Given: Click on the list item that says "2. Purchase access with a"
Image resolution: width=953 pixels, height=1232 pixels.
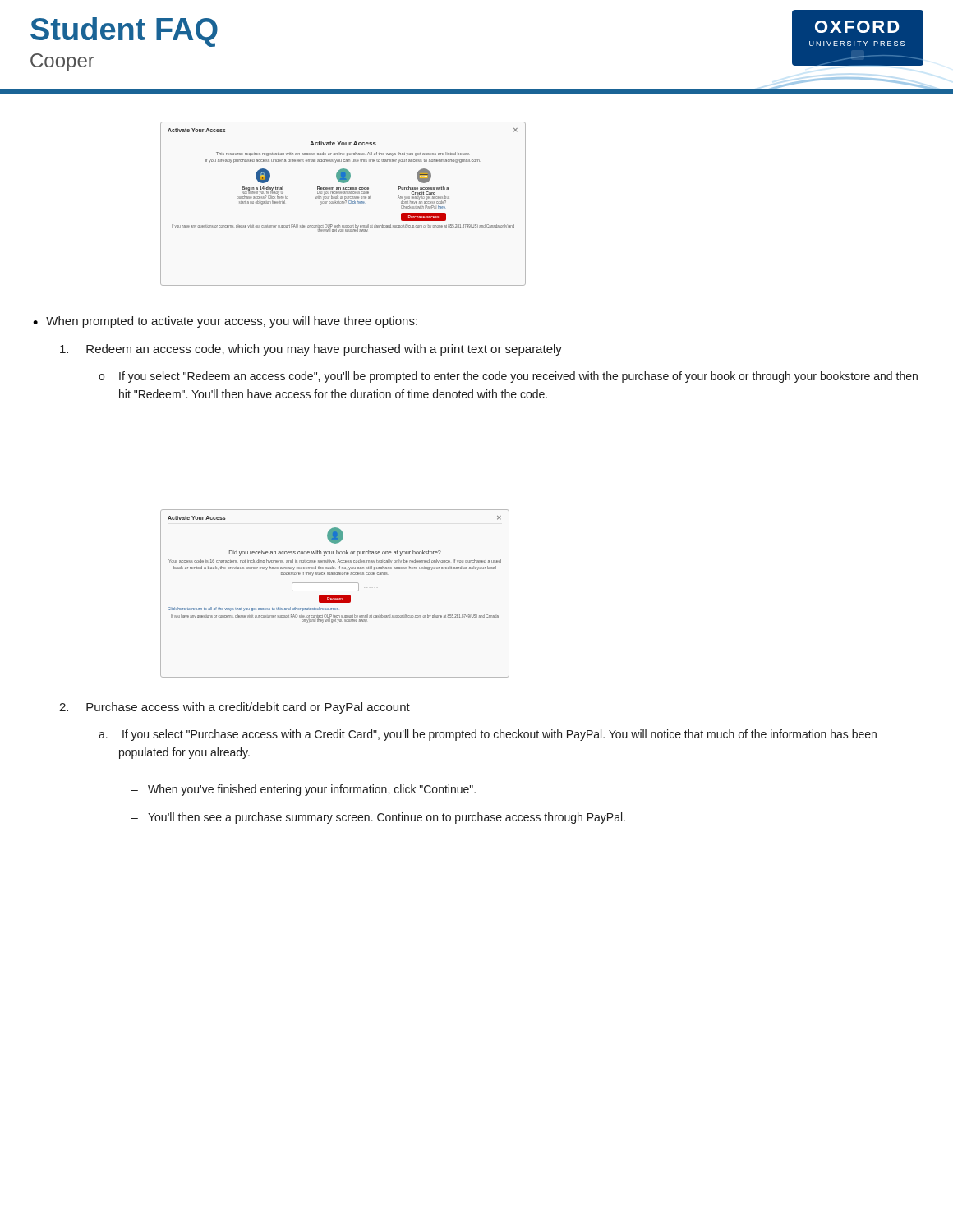Looking at the screenshot, I should point(235,708).
